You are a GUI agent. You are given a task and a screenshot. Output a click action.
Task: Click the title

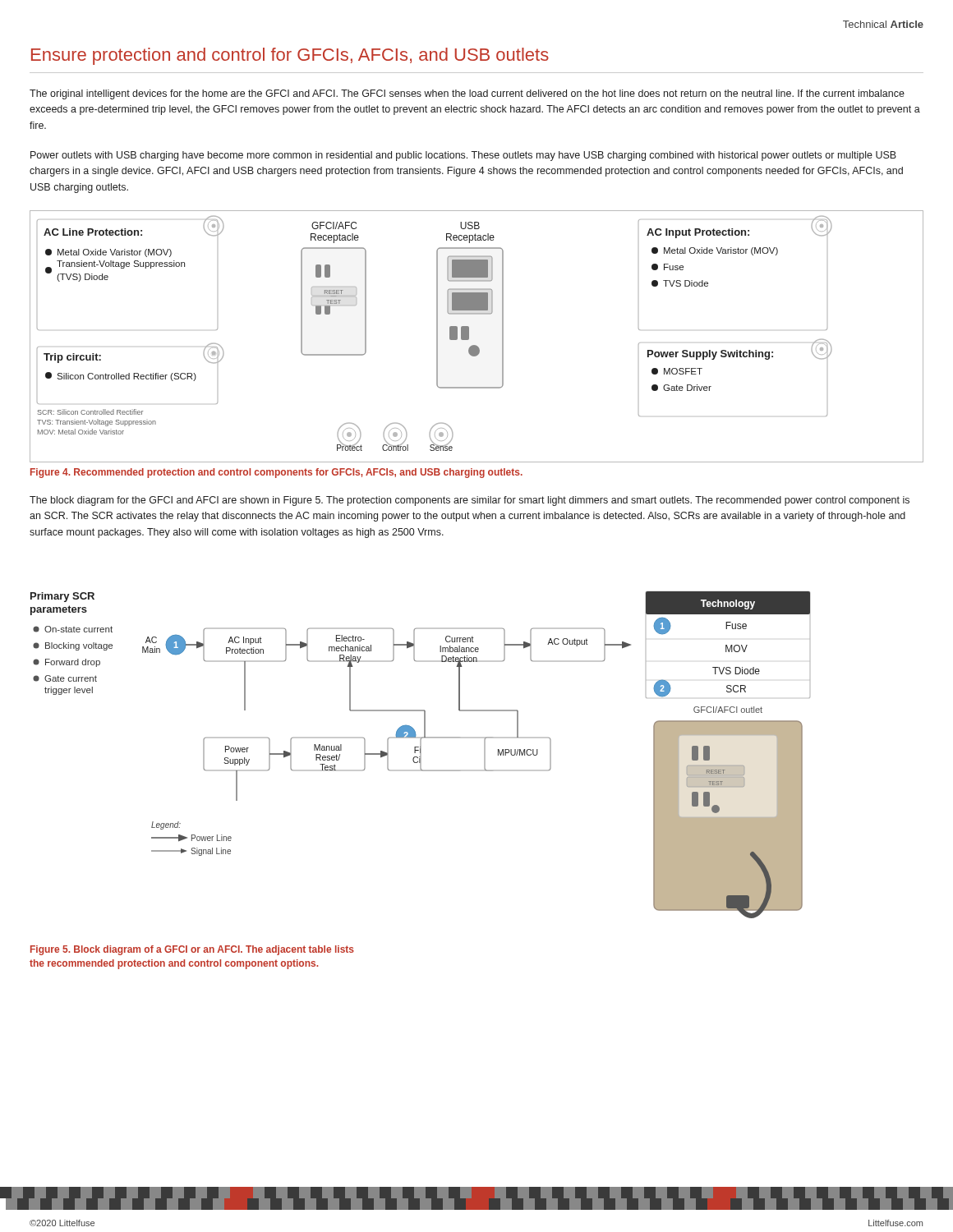[x=476, y=59]
